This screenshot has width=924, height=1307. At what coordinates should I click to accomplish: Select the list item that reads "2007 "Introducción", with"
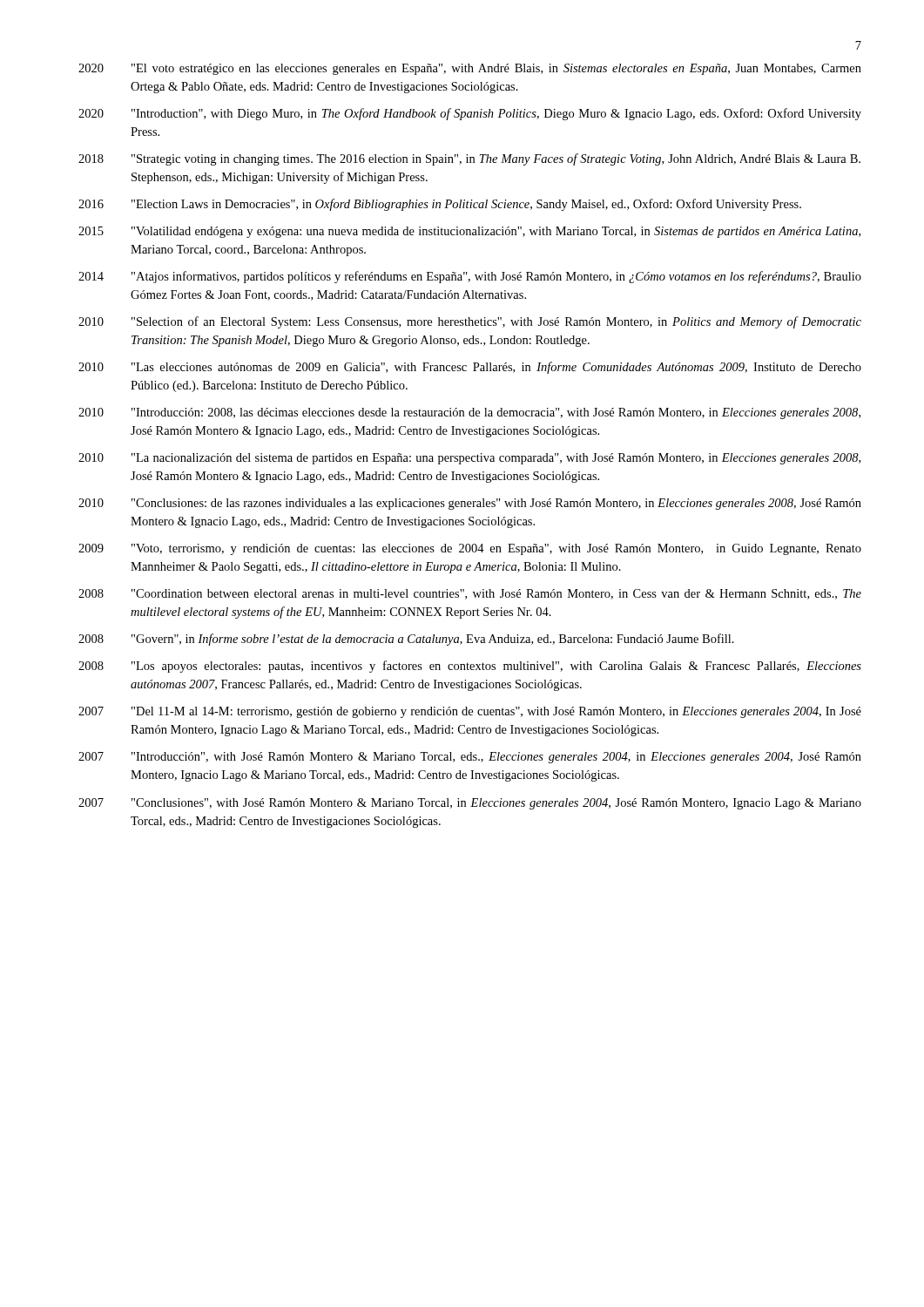coord(470,766)
